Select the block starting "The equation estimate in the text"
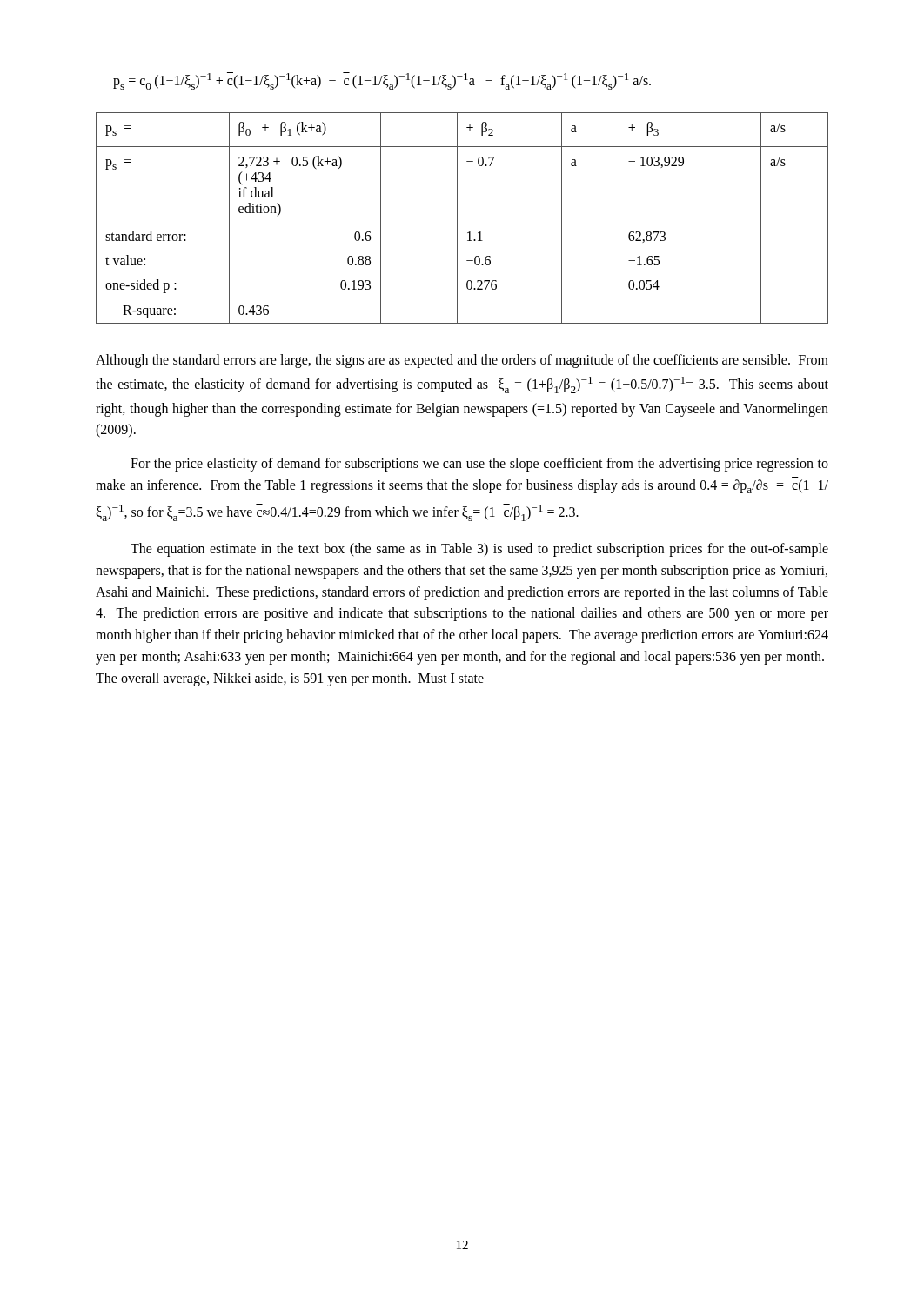The image size is (924, 1305). tap(462, 613)
